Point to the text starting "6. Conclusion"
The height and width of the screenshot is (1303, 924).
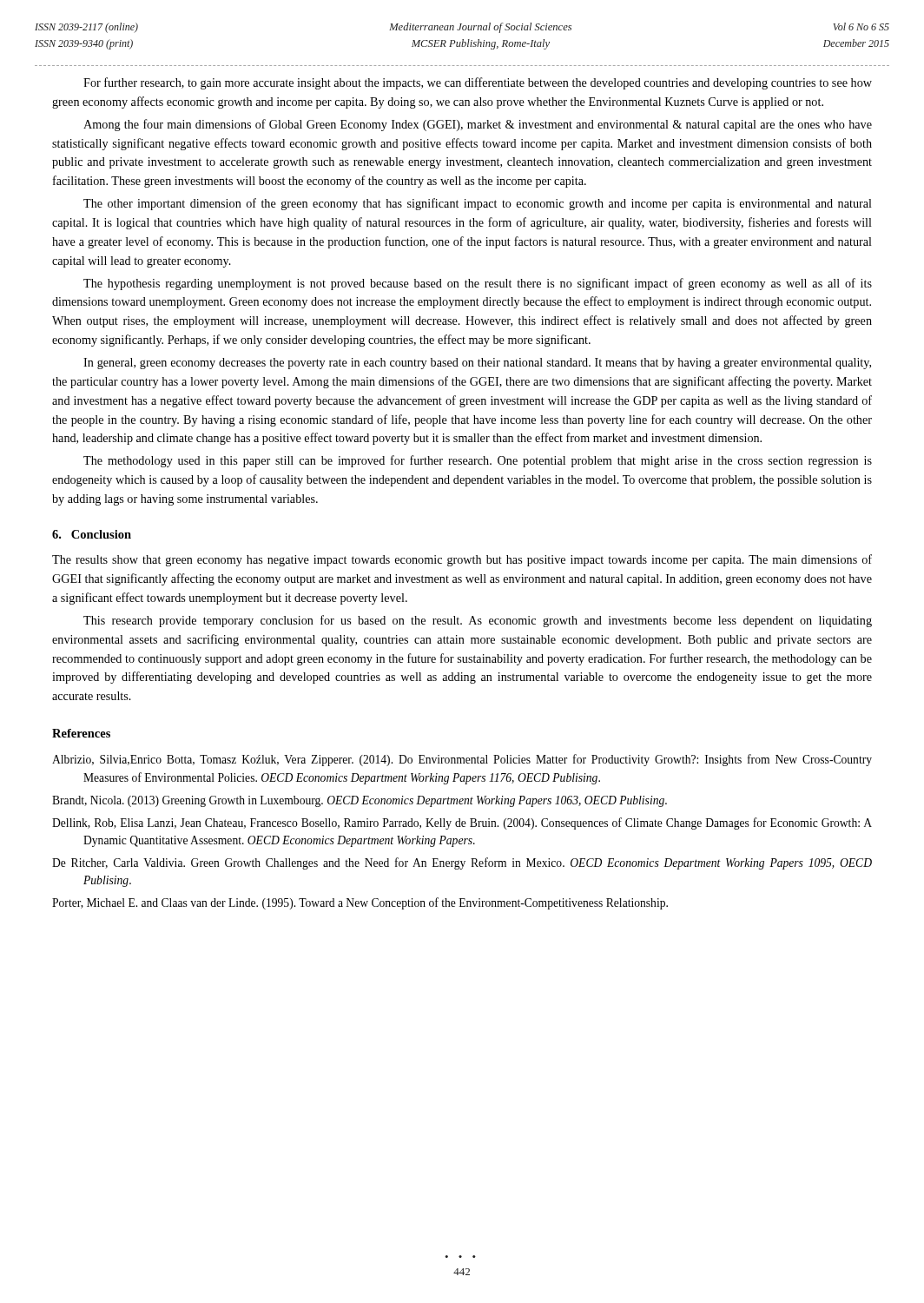[92, 534]
